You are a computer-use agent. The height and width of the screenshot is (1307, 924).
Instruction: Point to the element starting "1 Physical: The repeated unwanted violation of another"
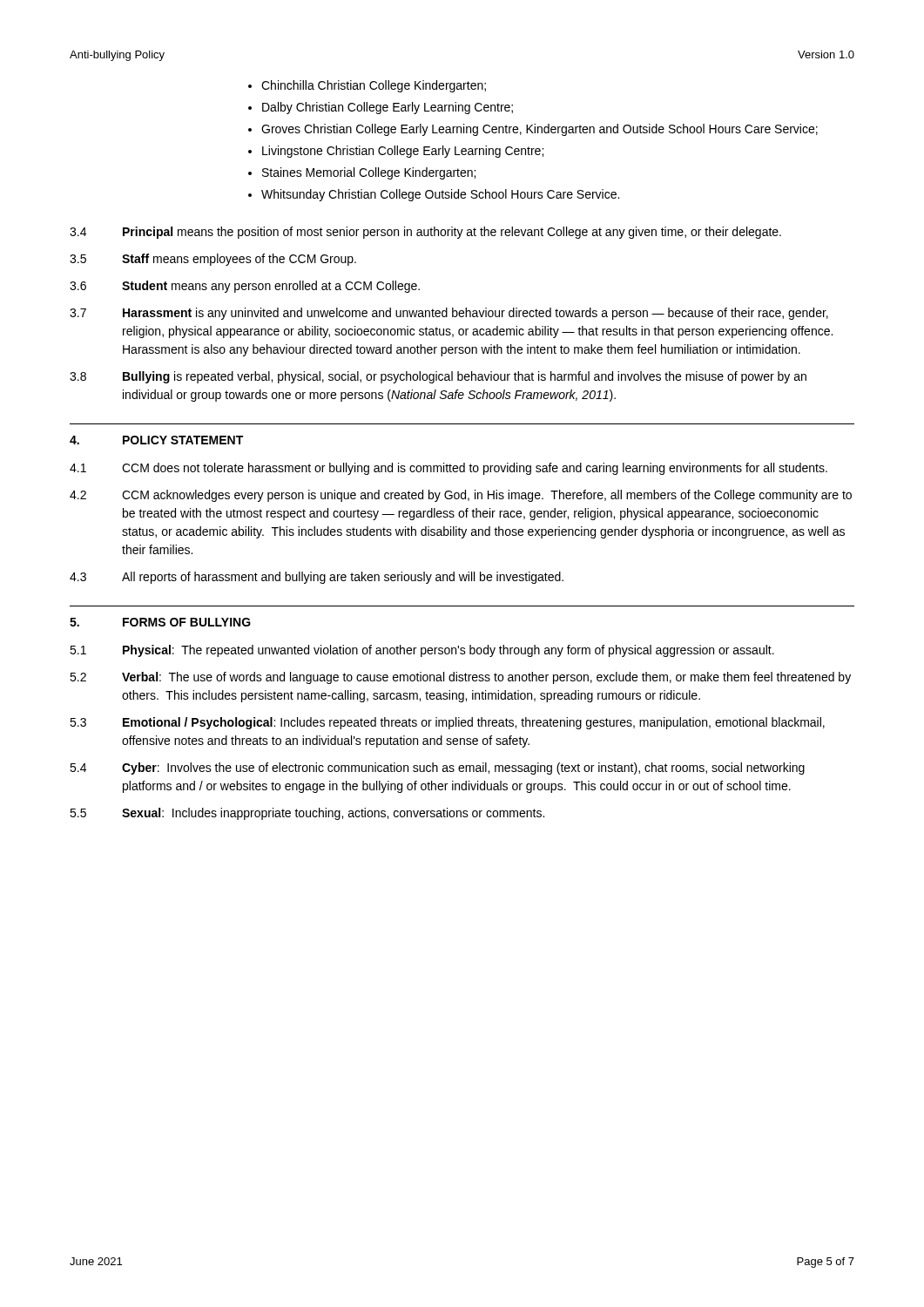(x=462, y=650)
